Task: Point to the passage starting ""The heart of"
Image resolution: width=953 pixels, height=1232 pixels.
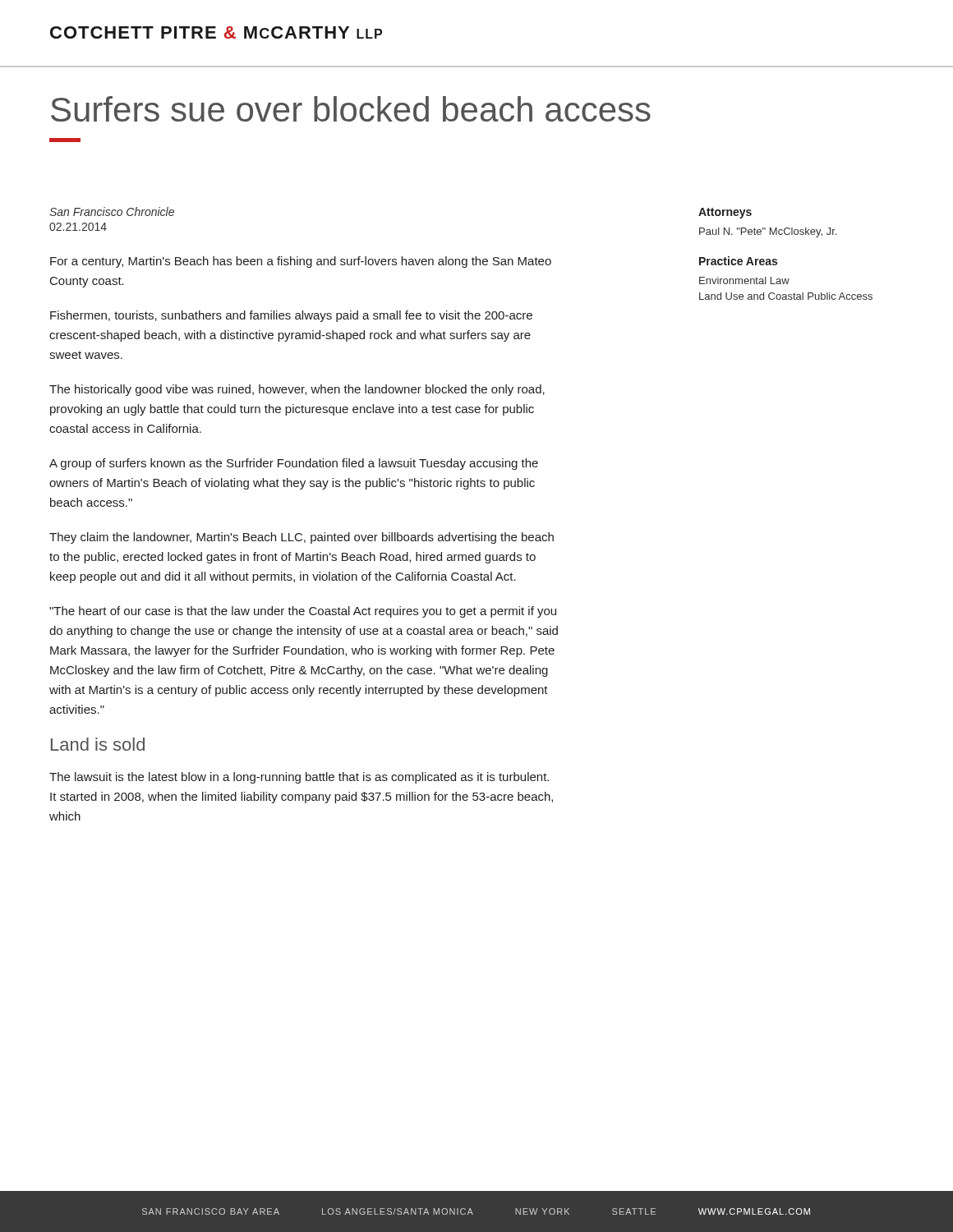Action: click(x=304, y=660)
